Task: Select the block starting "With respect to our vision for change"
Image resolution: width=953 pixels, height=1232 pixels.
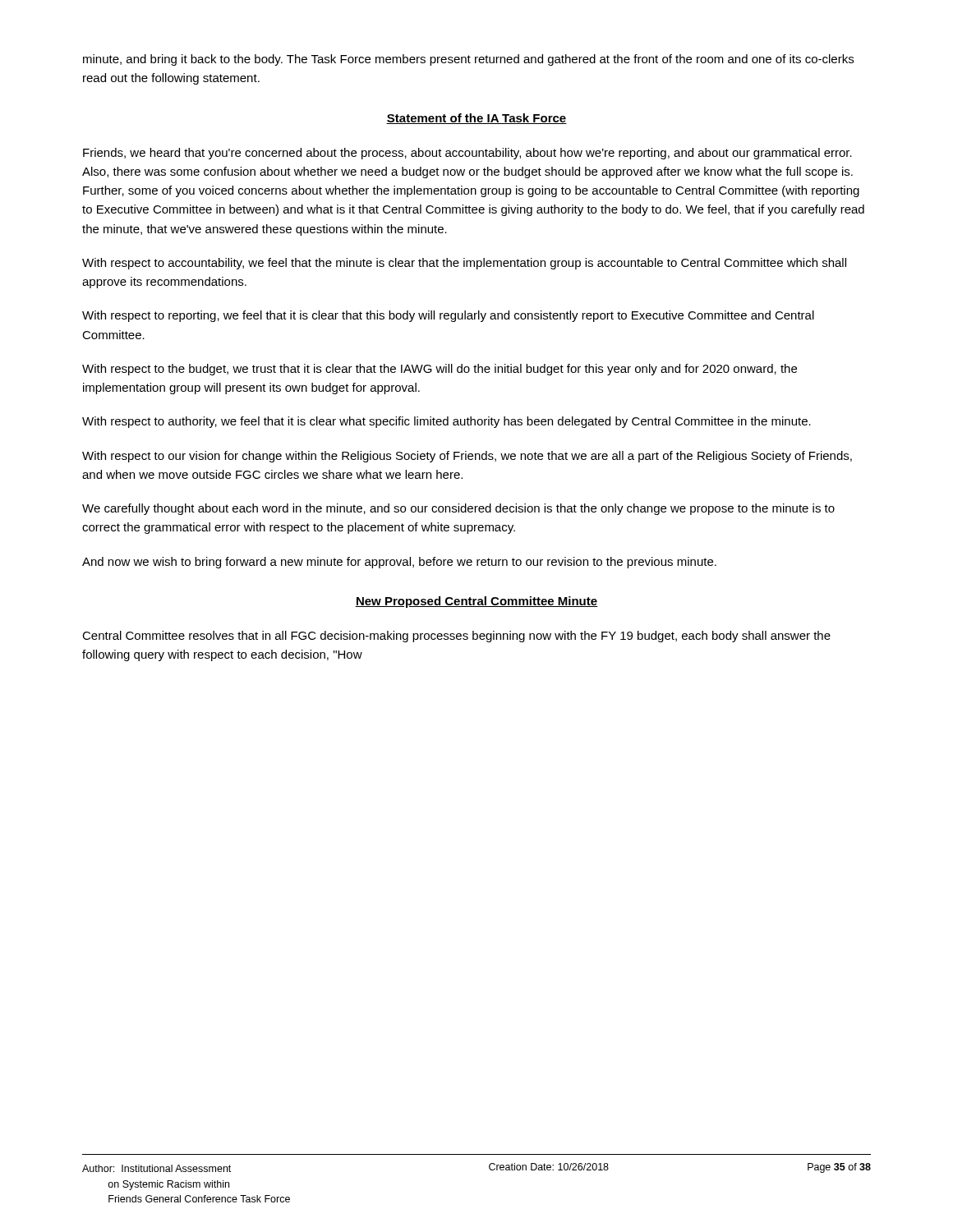Action: (x=467, y=465)
